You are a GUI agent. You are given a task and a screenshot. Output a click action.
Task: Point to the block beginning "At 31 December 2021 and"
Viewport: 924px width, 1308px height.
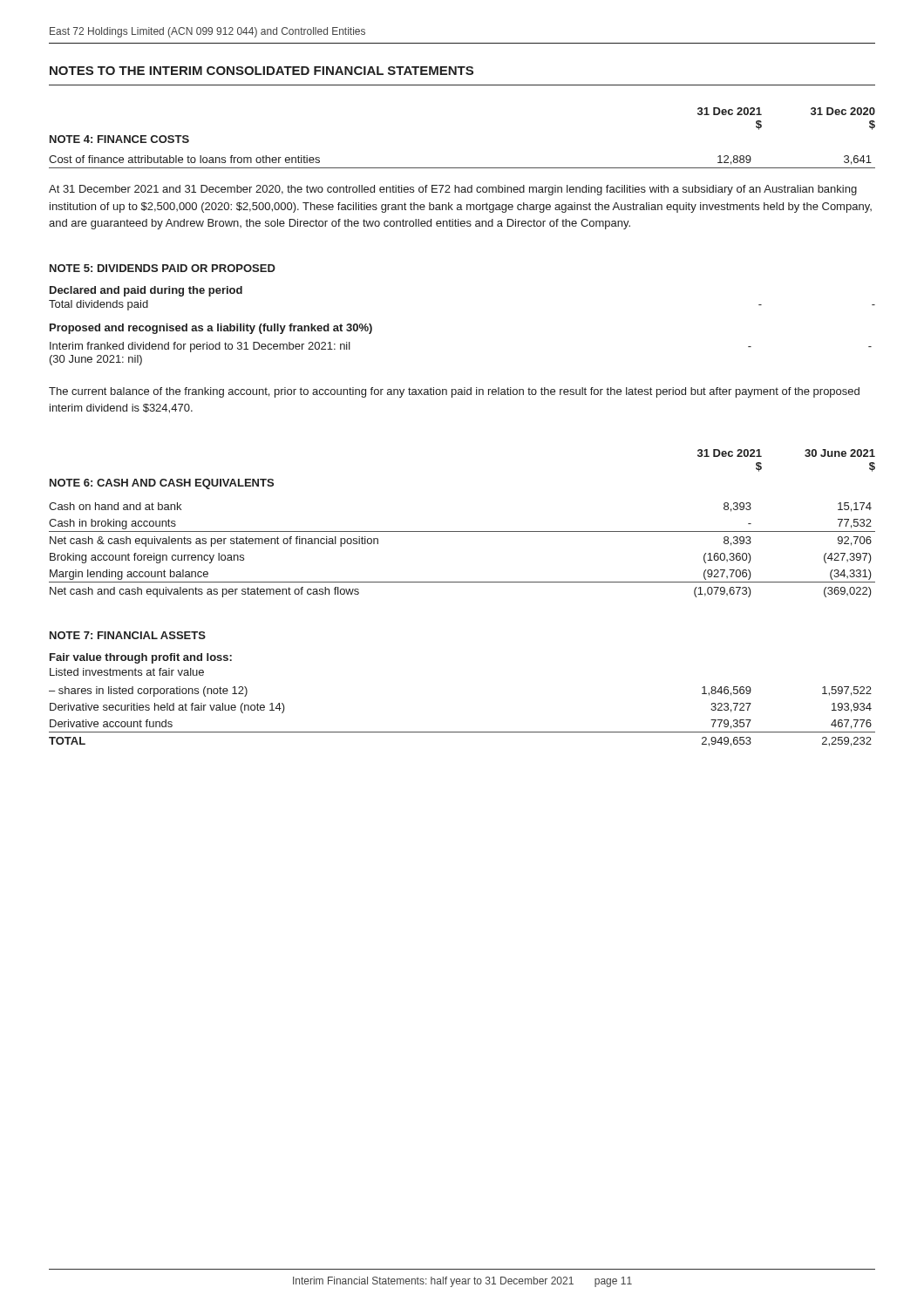tap(461, 206)
